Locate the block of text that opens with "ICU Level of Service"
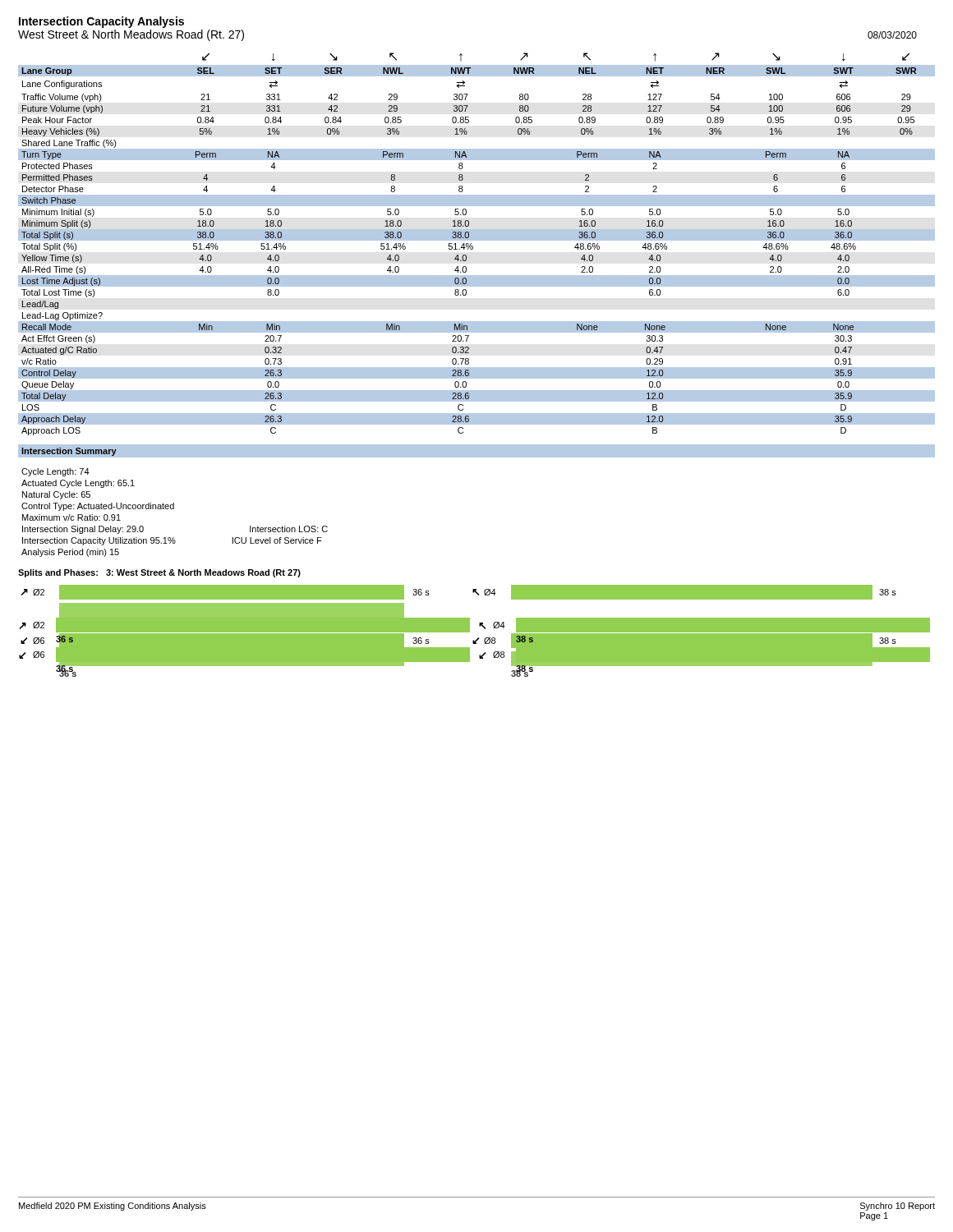 tap(277, 540)
